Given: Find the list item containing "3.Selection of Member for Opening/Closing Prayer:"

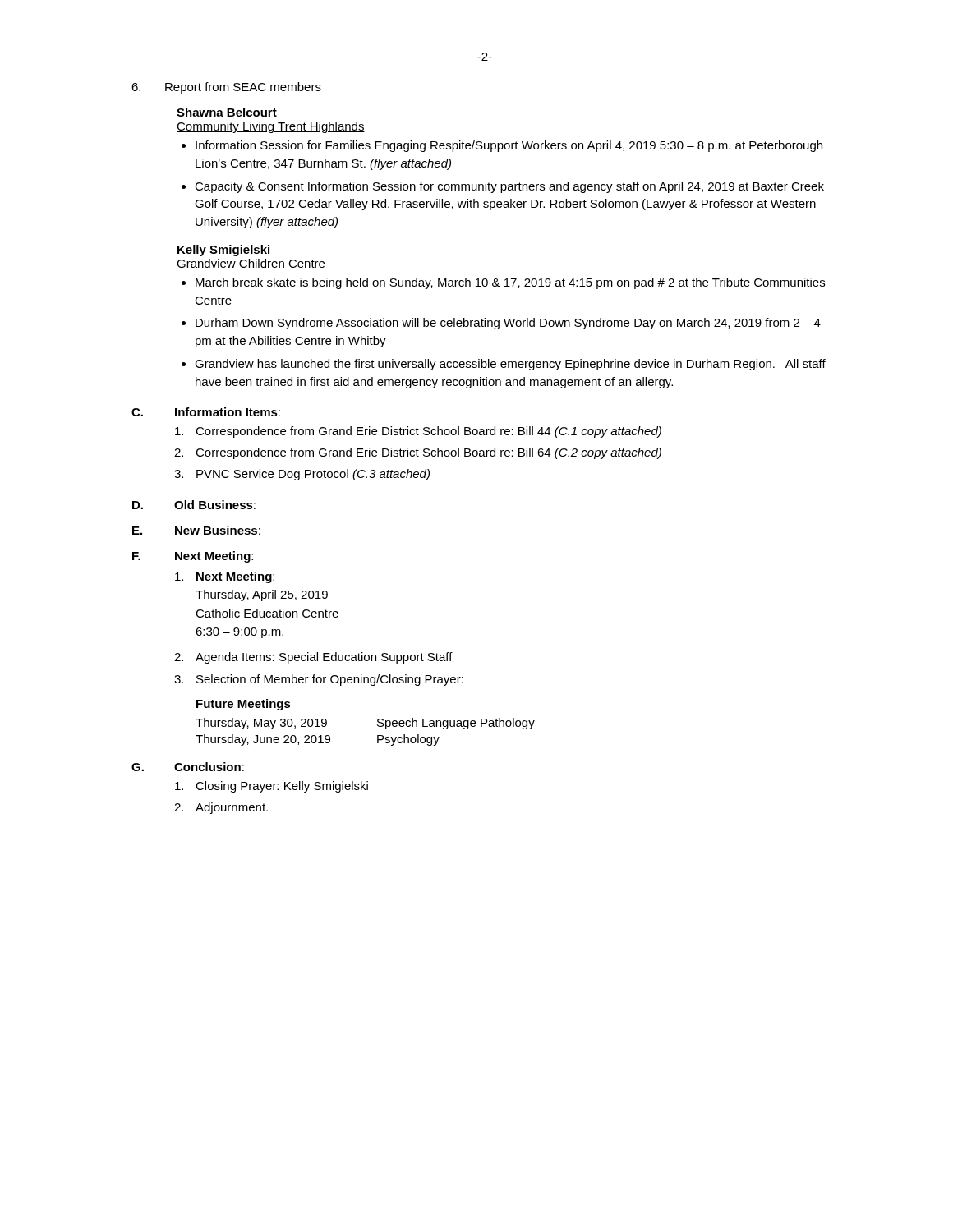Looking at the screenshot, I should click(319, 679).
